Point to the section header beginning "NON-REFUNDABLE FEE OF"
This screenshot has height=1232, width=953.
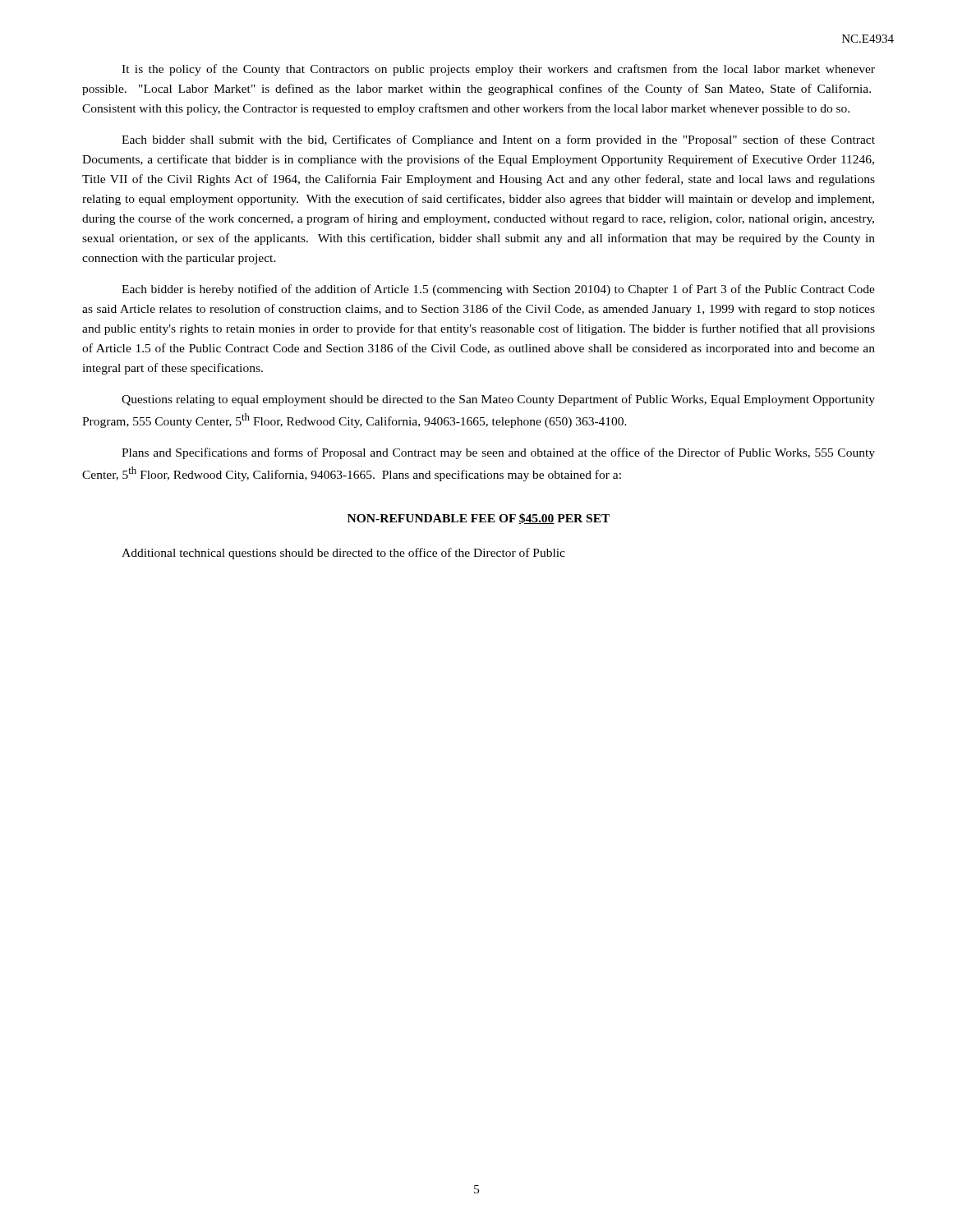(479, 518)
